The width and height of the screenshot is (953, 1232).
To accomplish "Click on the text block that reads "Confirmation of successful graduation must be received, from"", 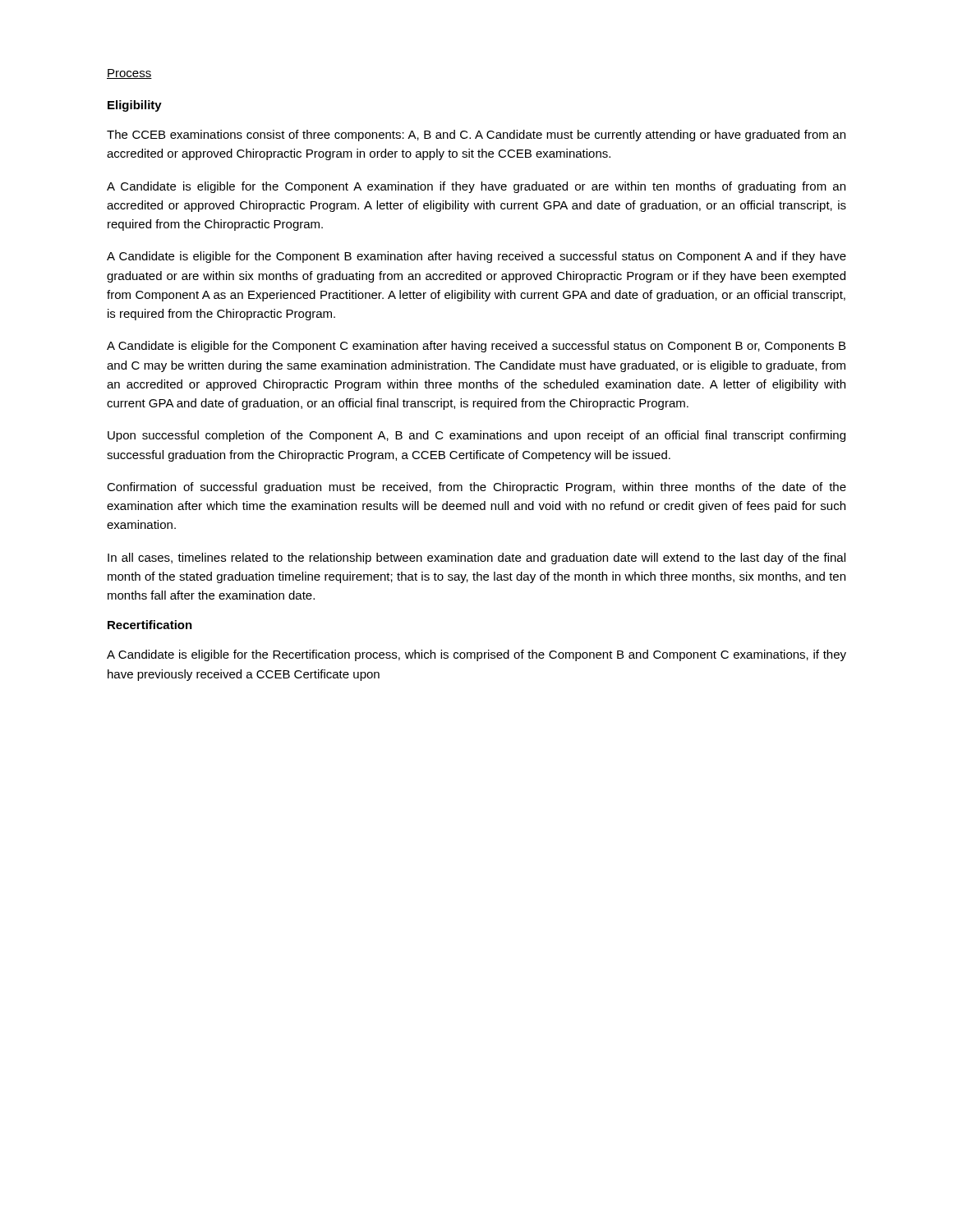I will (x=476, y=506).
